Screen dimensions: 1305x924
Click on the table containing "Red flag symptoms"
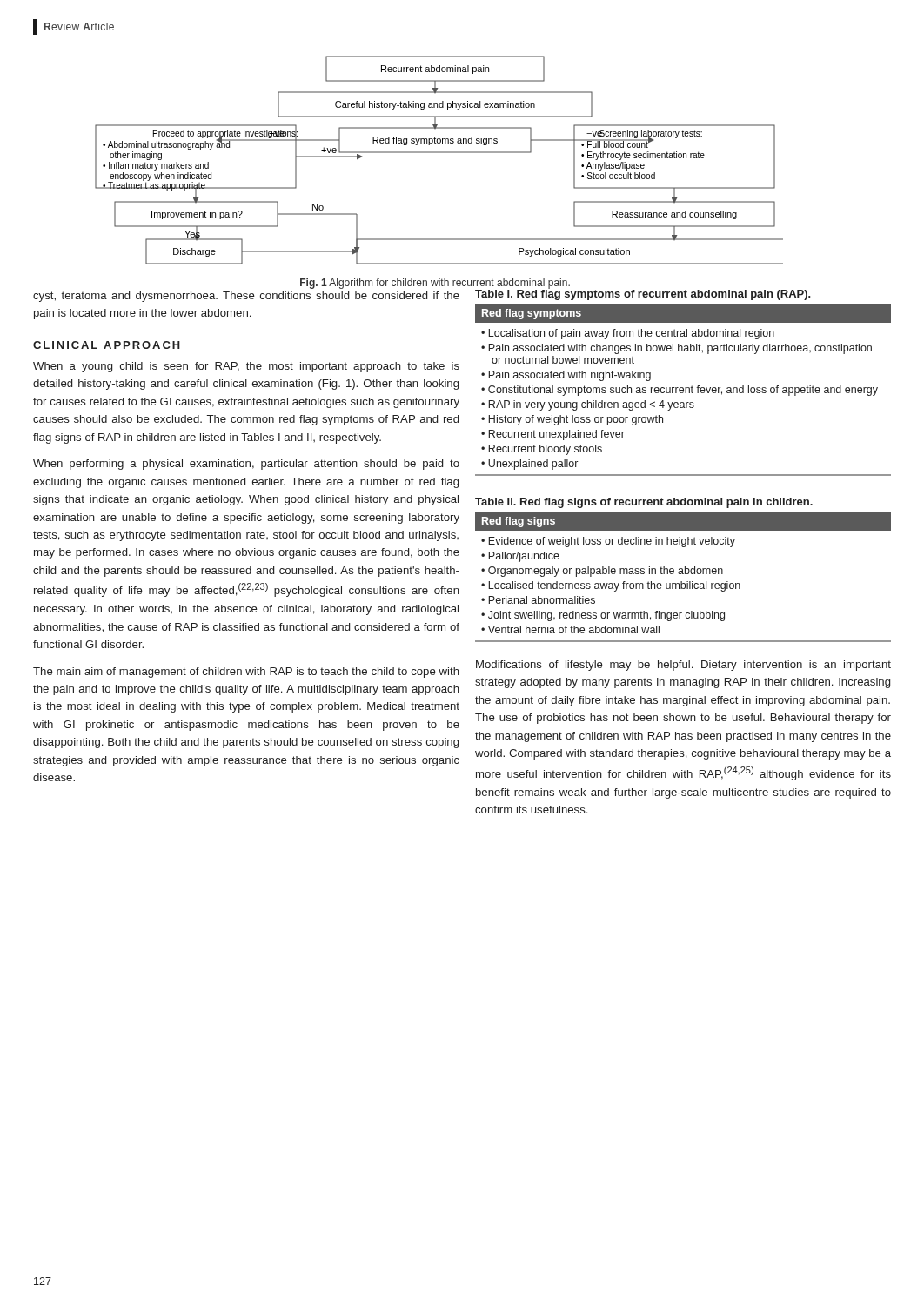tap(683, 390)
